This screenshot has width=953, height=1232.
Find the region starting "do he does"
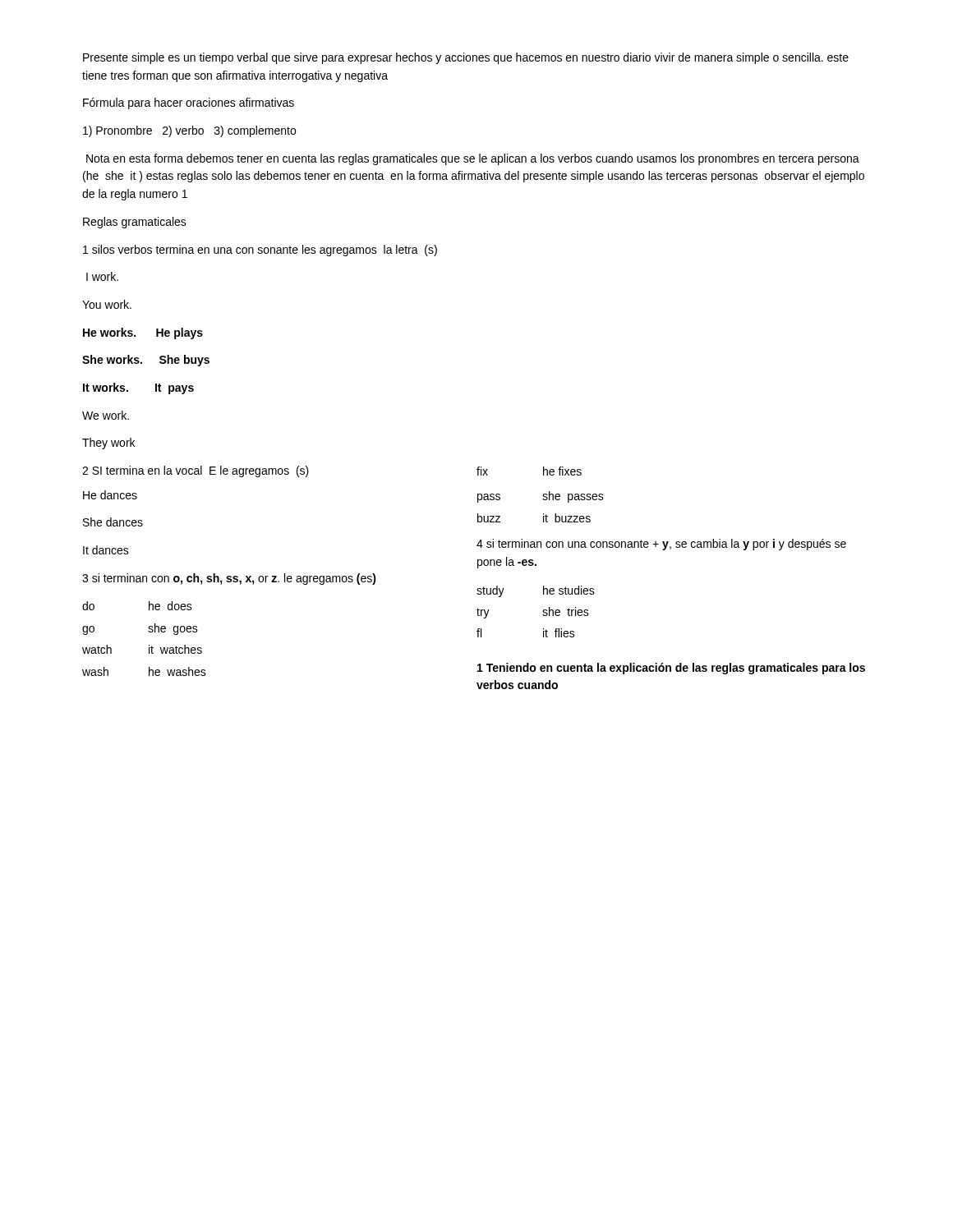tap(137, 607)
